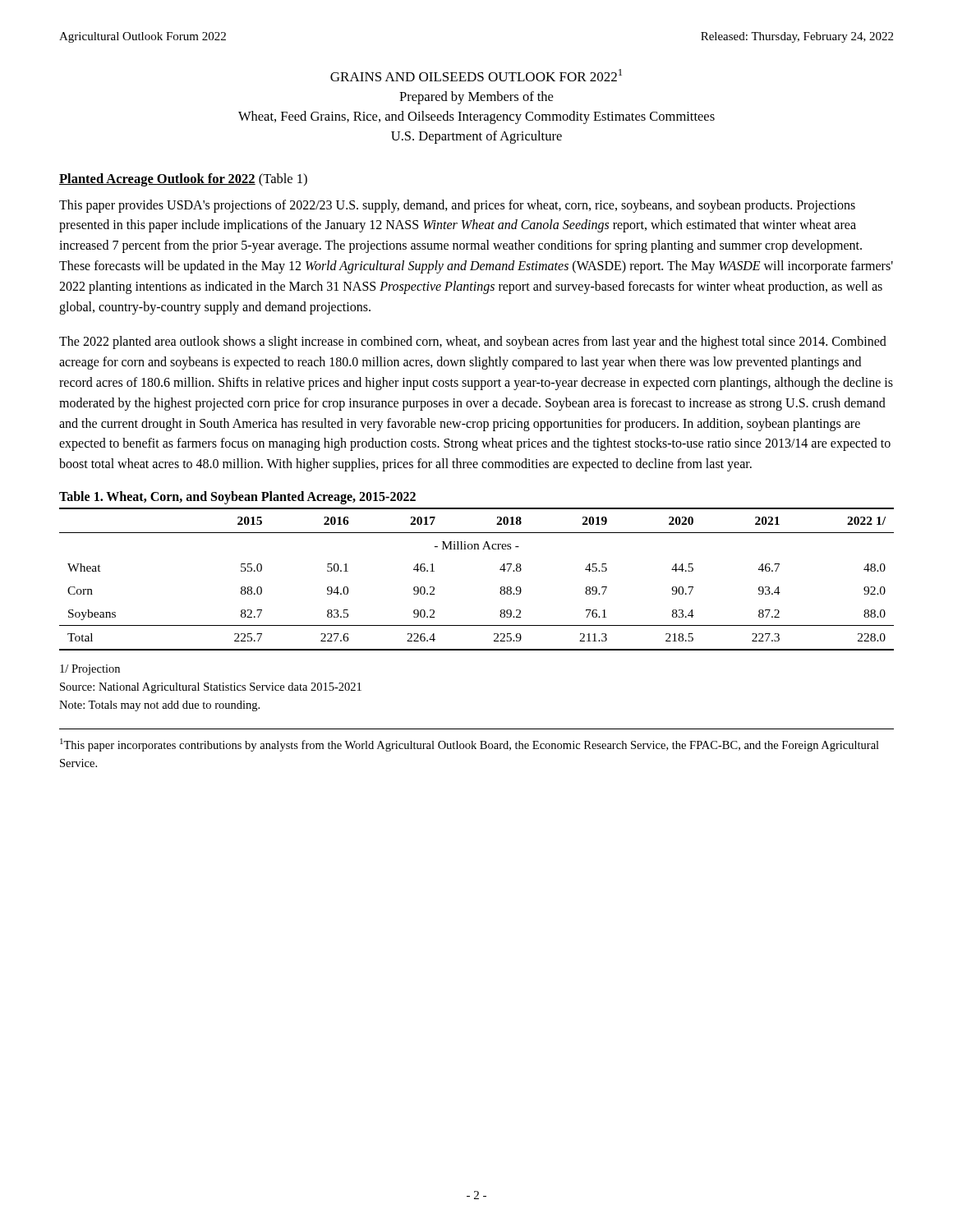This screenshot has height=1232, width=953.
Task: Navigate to the element starting "1/ Projection Source:"
Action: pyautogui.click(x=211, y=686)
